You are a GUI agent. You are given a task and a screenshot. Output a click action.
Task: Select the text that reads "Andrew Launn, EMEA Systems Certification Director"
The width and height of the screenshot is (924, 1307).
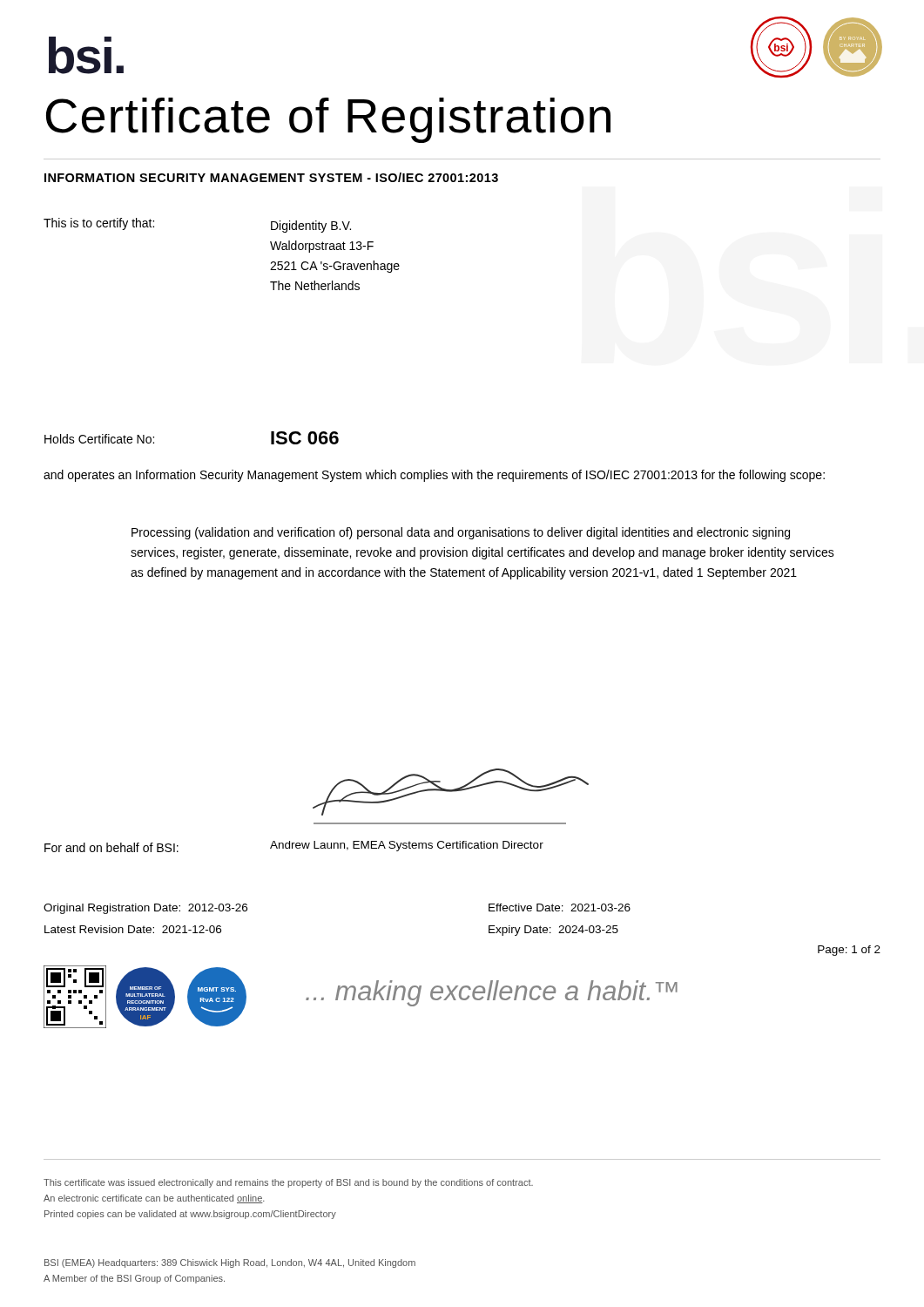click(407, 845)
